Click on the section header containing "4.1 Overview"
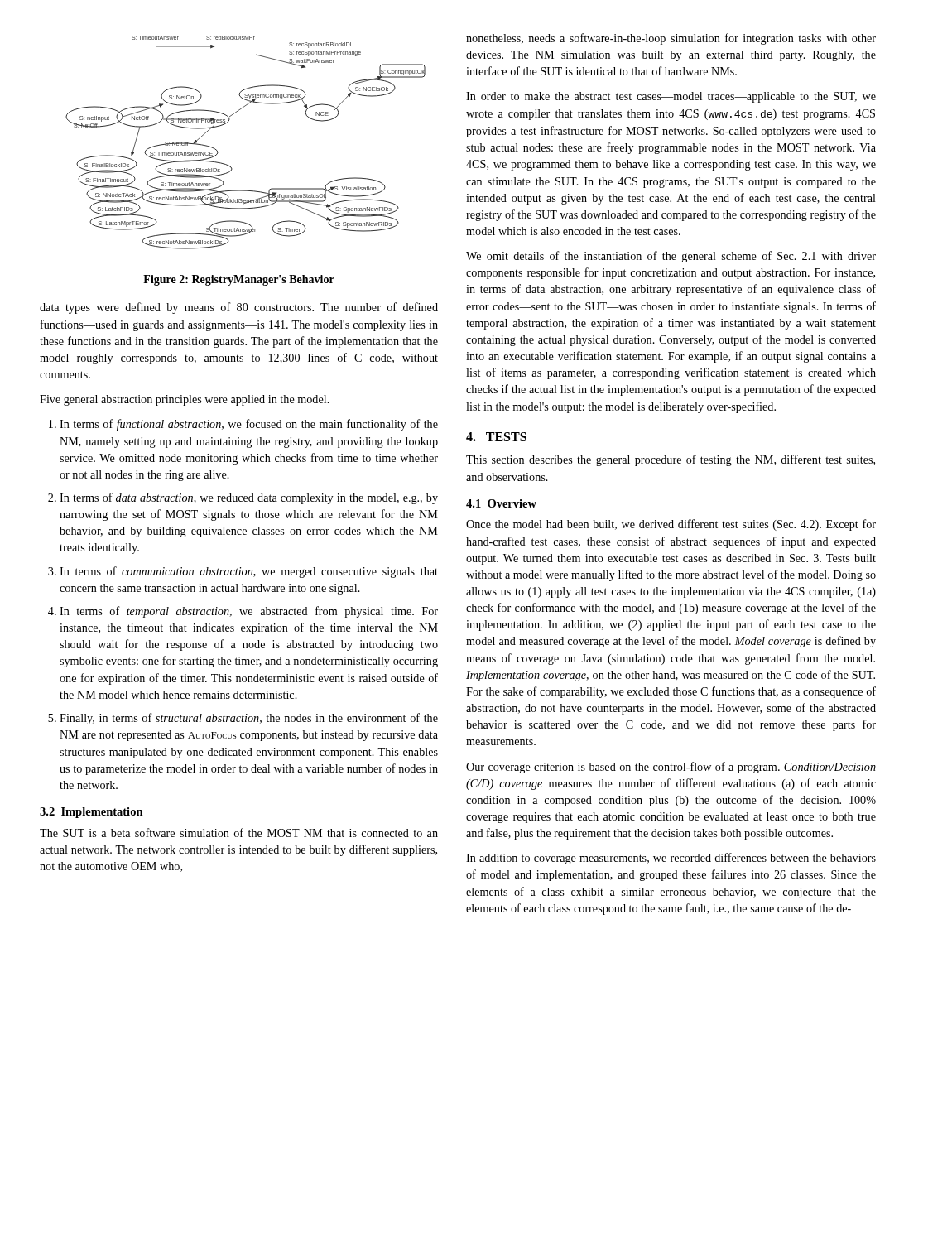Viewport: 952px width, 1242px height. 501,503
